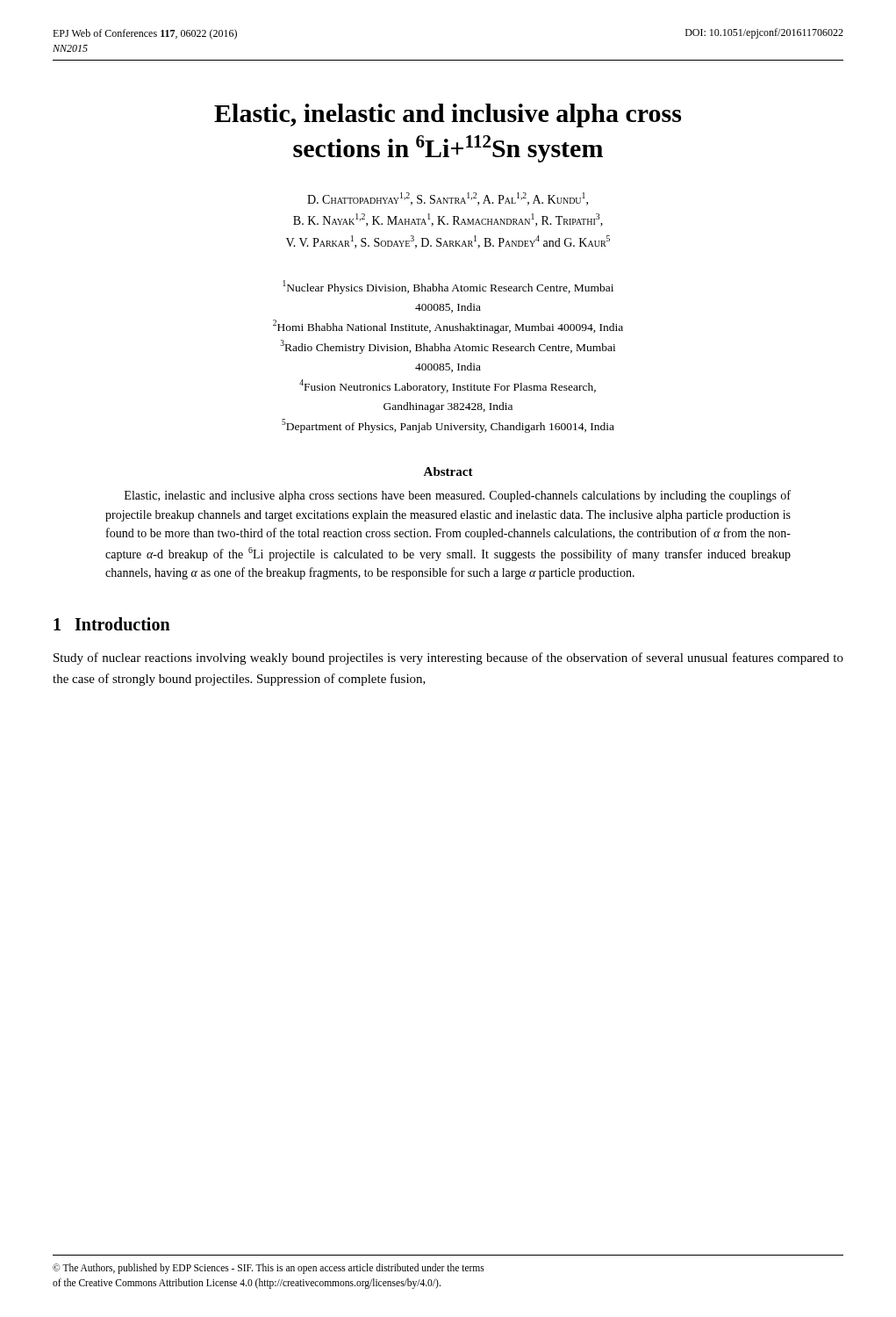The image size is (896, 1317).
Task: Find the block on this page that starts "D. Chattopadhyay1,2, S."
Action: [448, 220]
